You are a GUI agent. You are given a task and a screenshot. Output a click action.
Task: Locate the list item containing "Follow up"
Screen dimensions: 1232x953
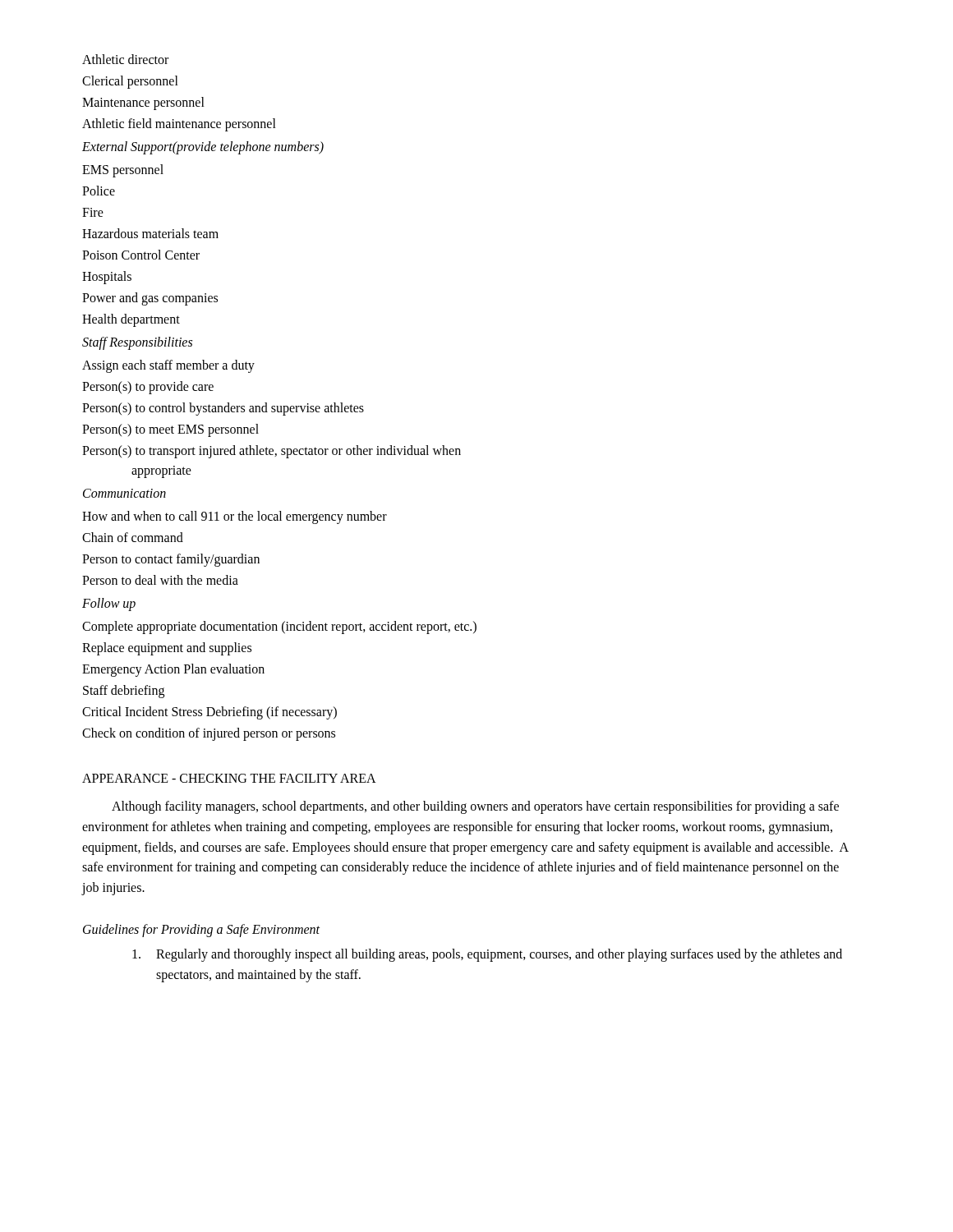tap(109, 603)
